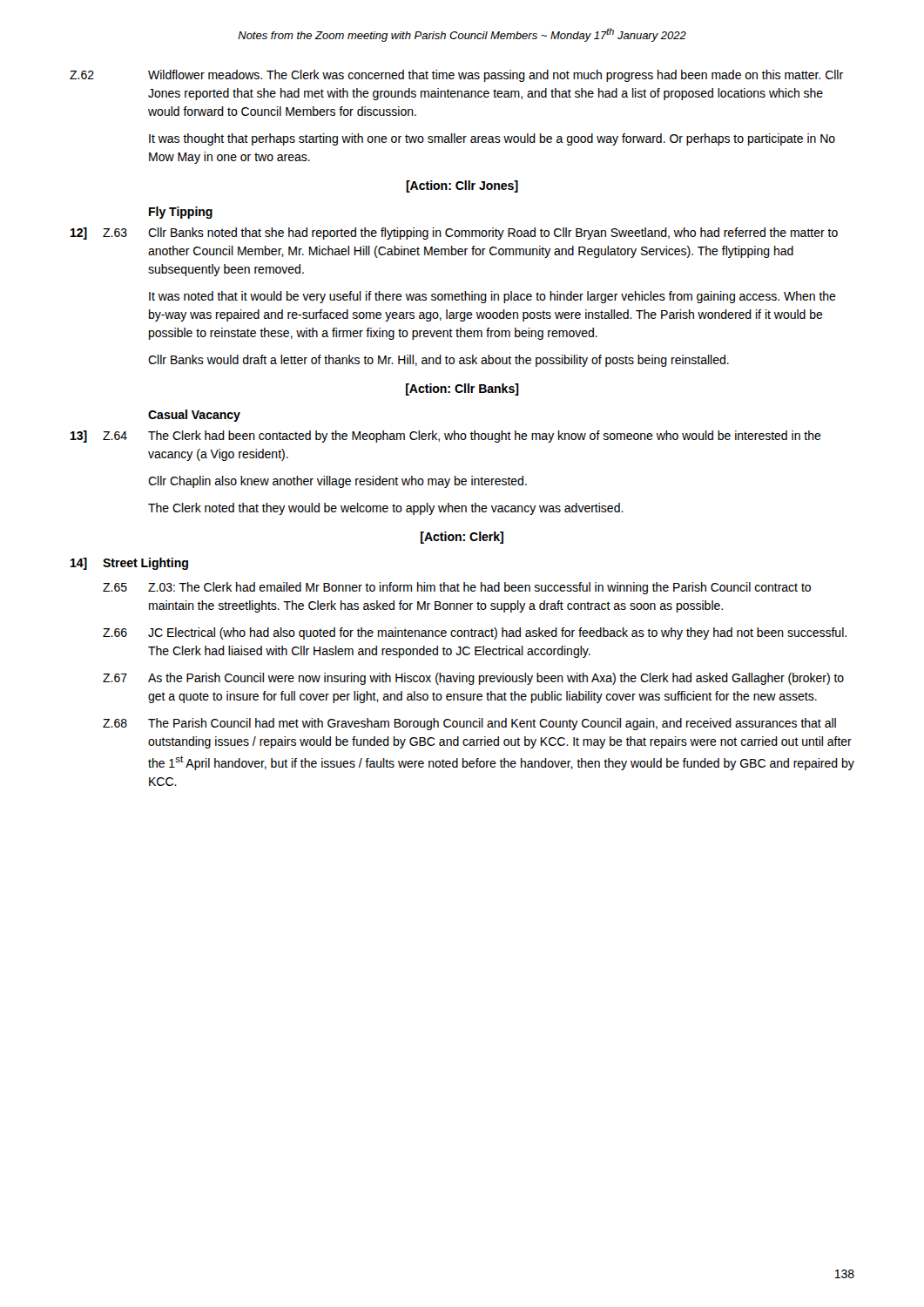
Task: Select the region starting "The Clerk noted that they would be"
Action: 386,508
